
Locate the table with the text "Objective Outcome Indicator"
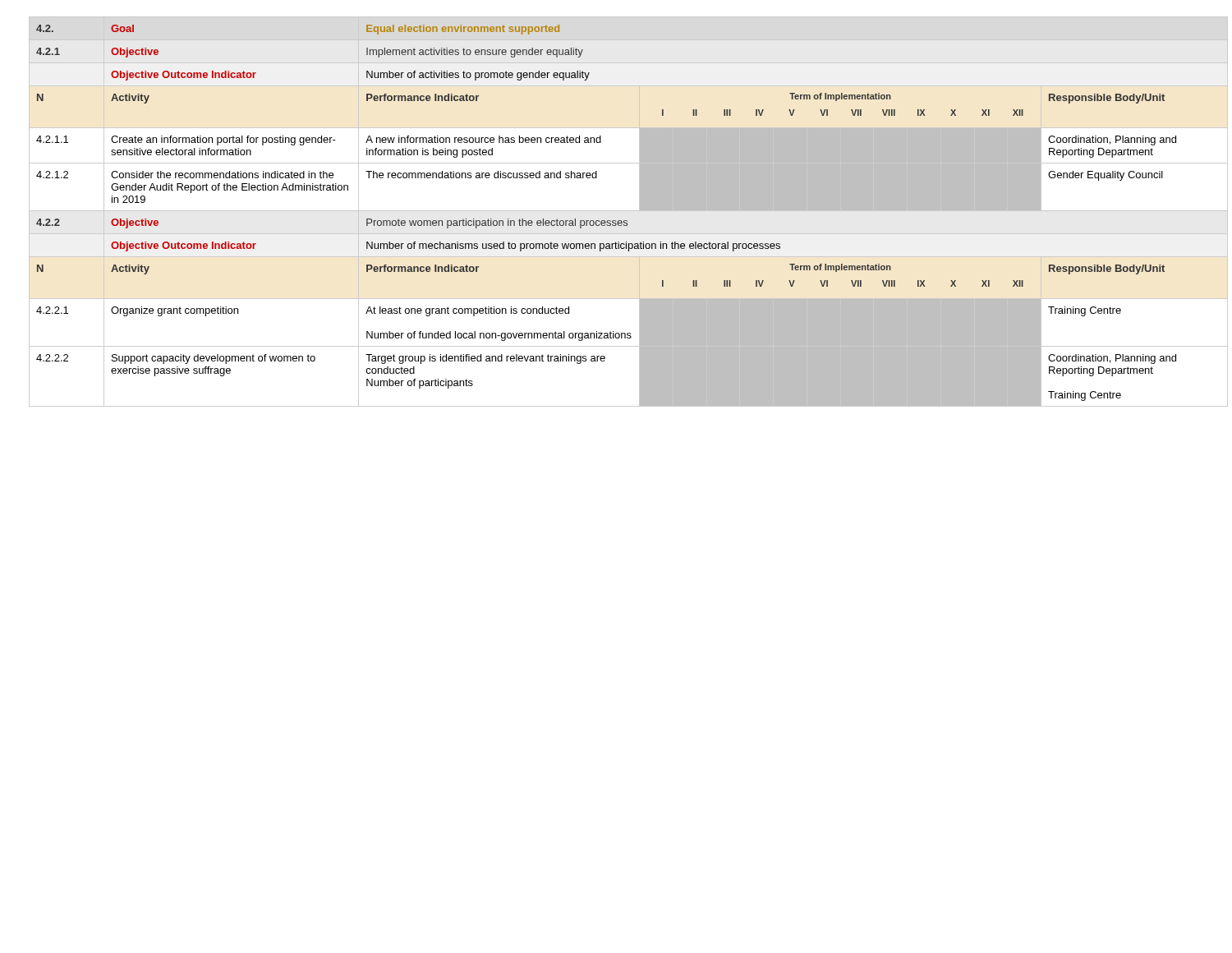(614, 212)
